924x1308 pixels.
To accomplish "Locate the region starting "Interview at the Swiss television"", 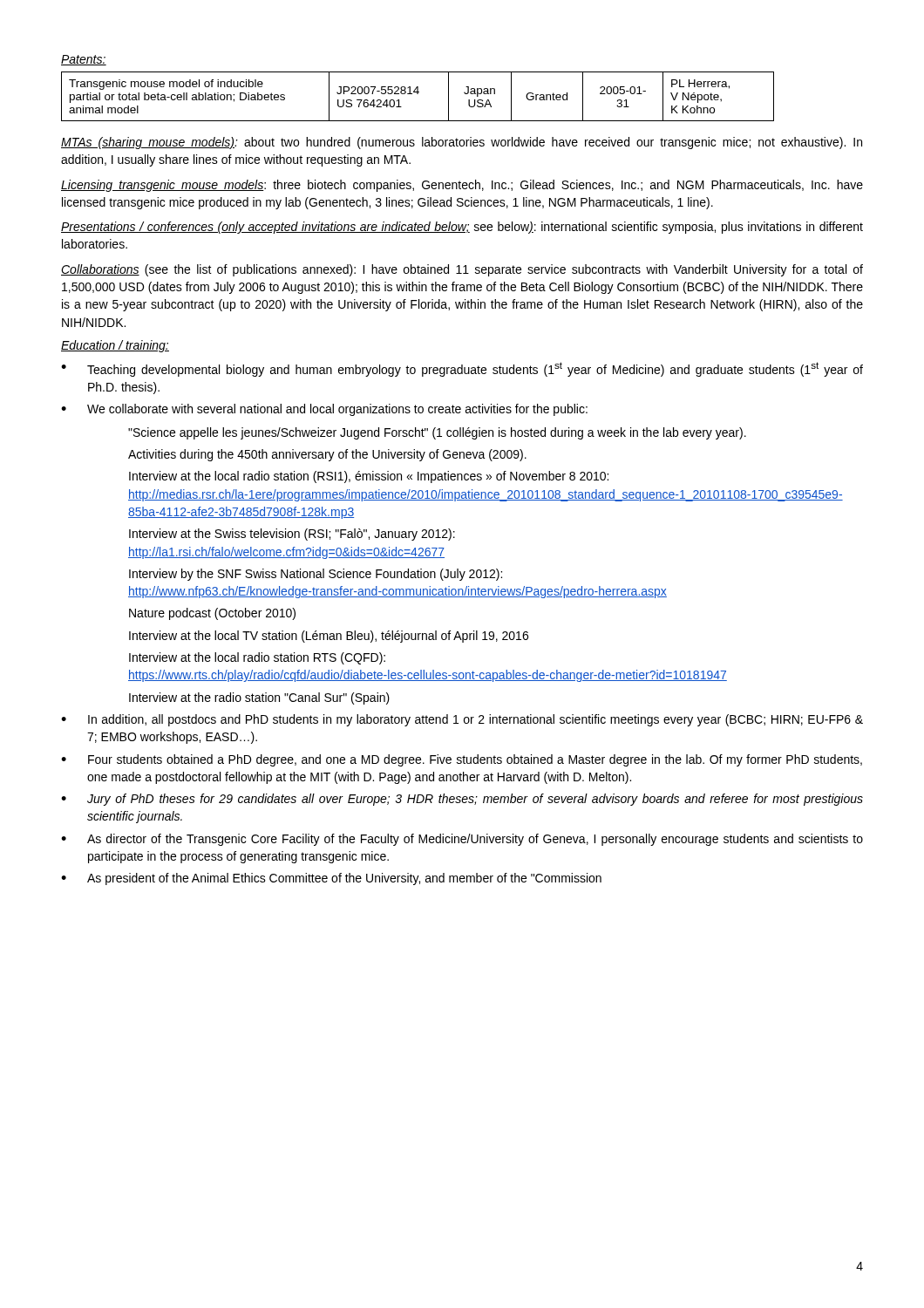I will click(x=292, y=535).
